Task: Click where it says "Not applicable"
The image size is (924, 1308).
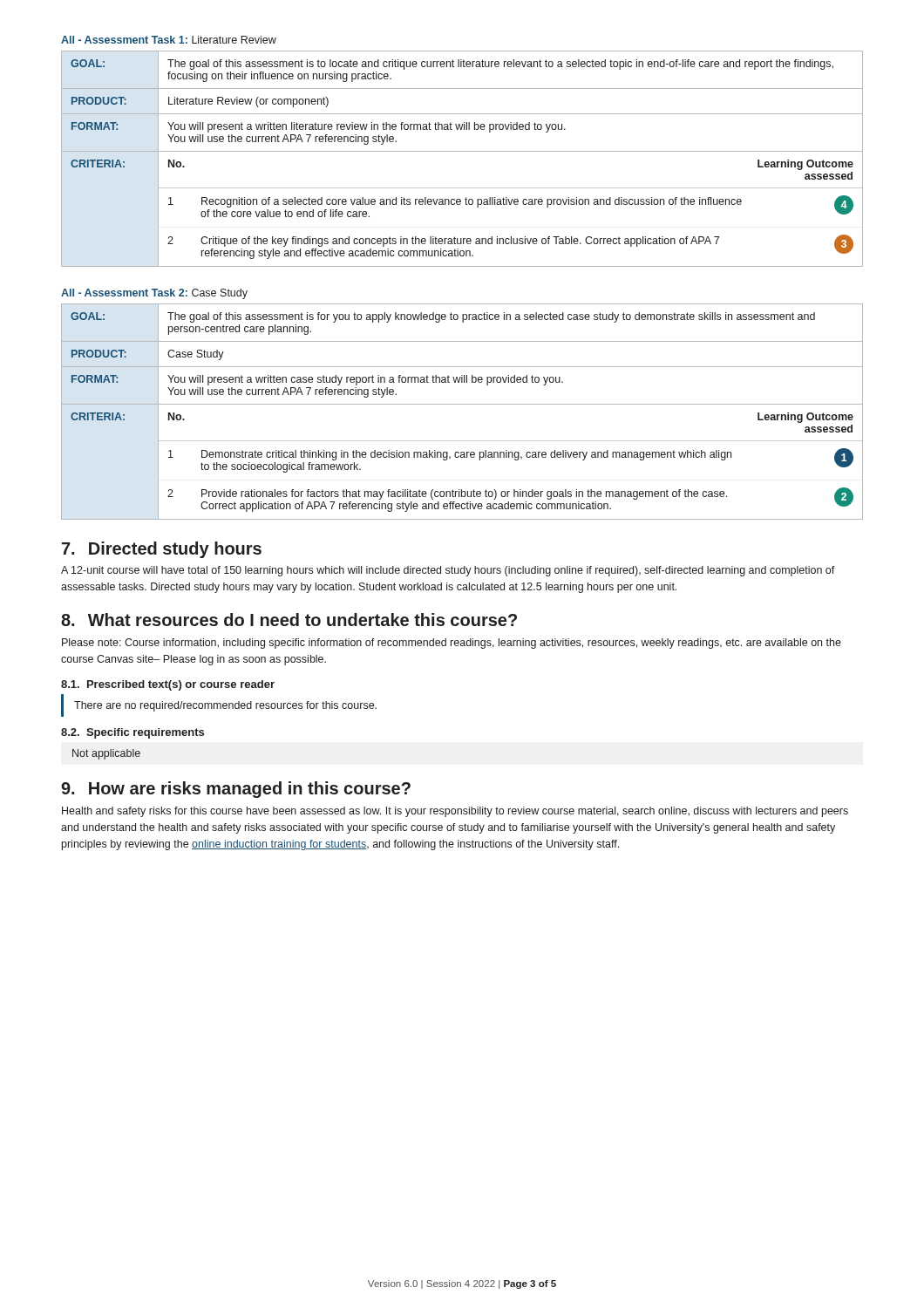Action: click(x=106, y=753)
